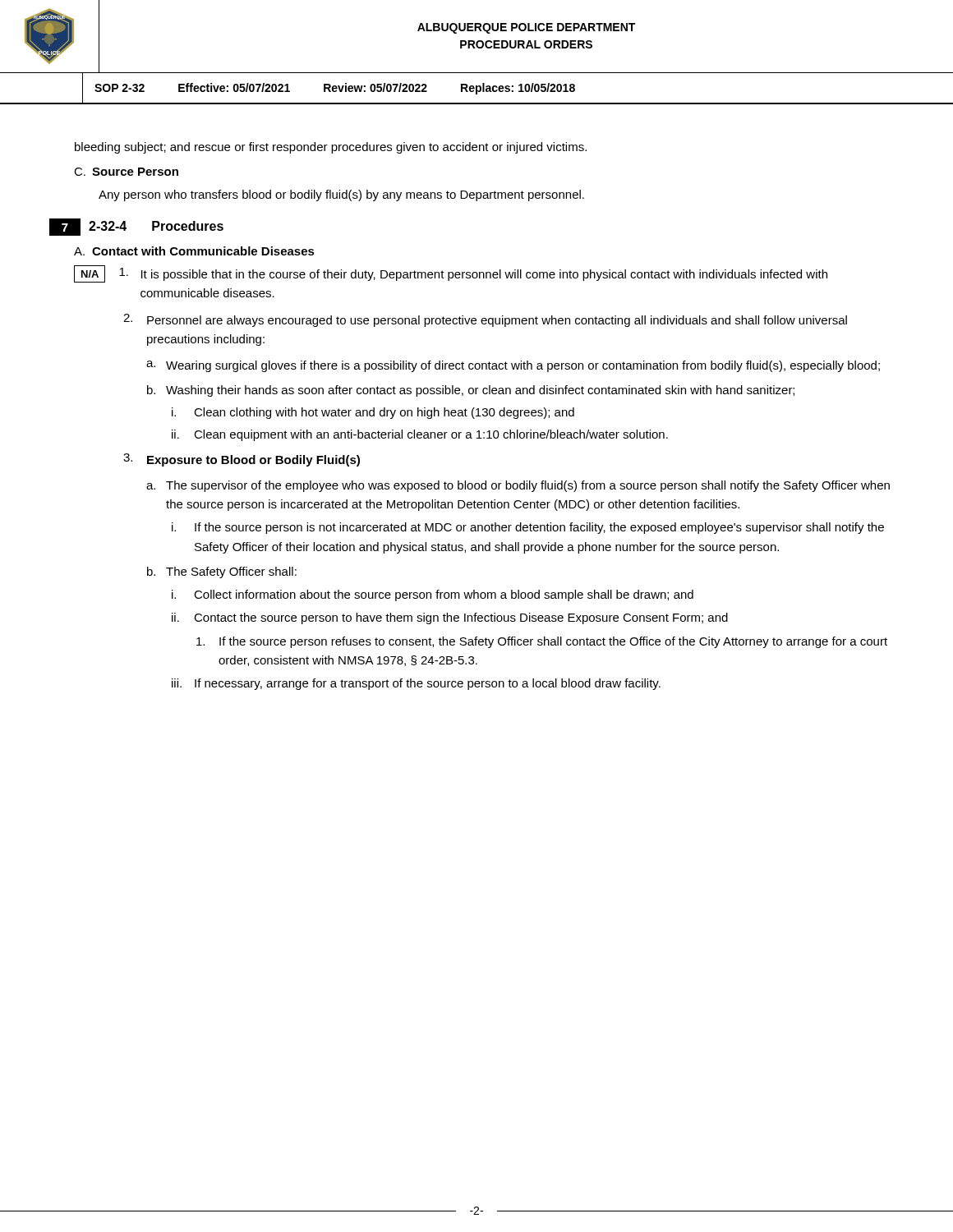Select the region starting "N/A 1. It is possible that in the"
This screenshot has width=953, height=1232.
pos(489,283)
